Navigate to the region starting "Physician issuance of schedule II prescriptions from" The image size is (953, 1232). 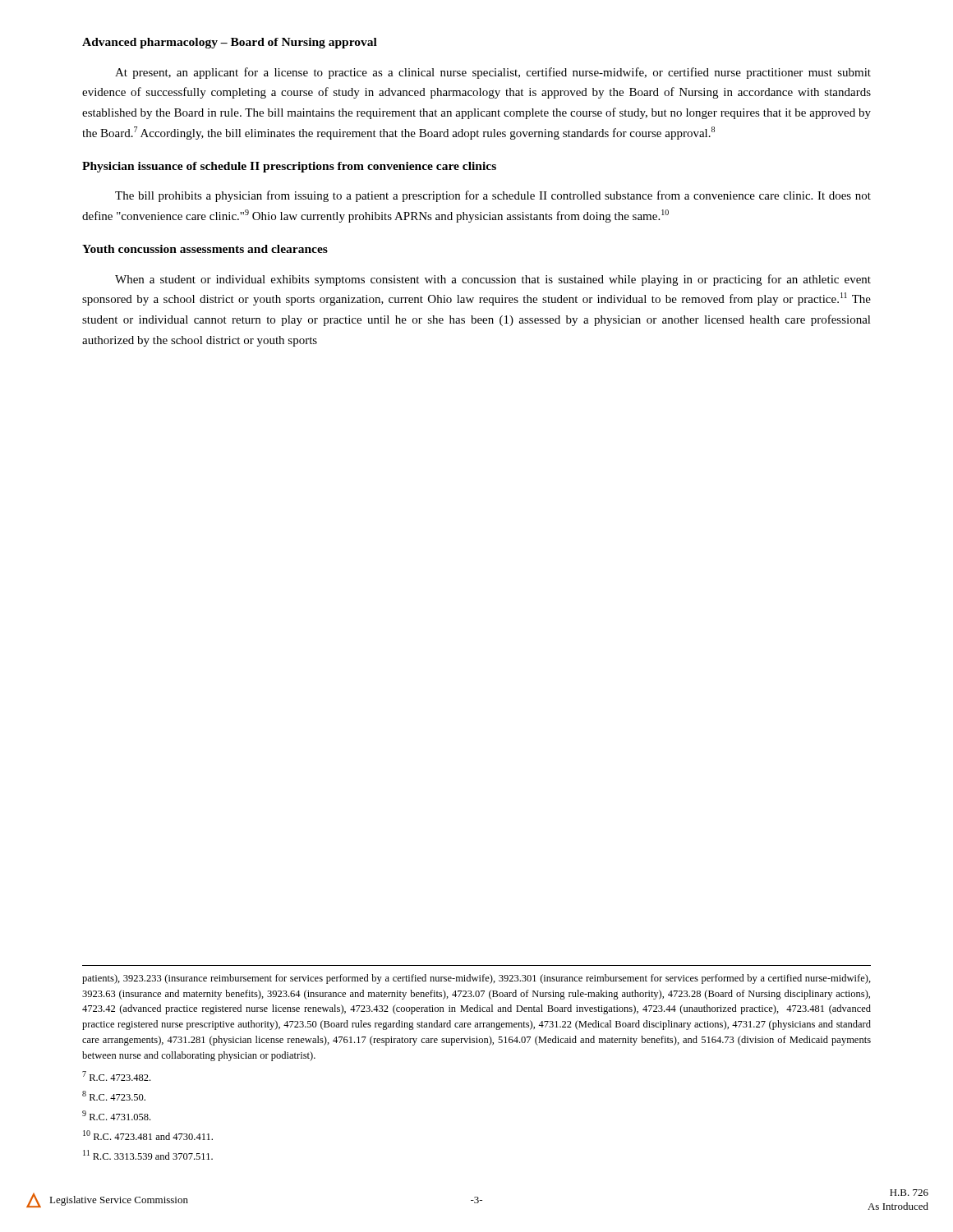[x=289, y=165]
